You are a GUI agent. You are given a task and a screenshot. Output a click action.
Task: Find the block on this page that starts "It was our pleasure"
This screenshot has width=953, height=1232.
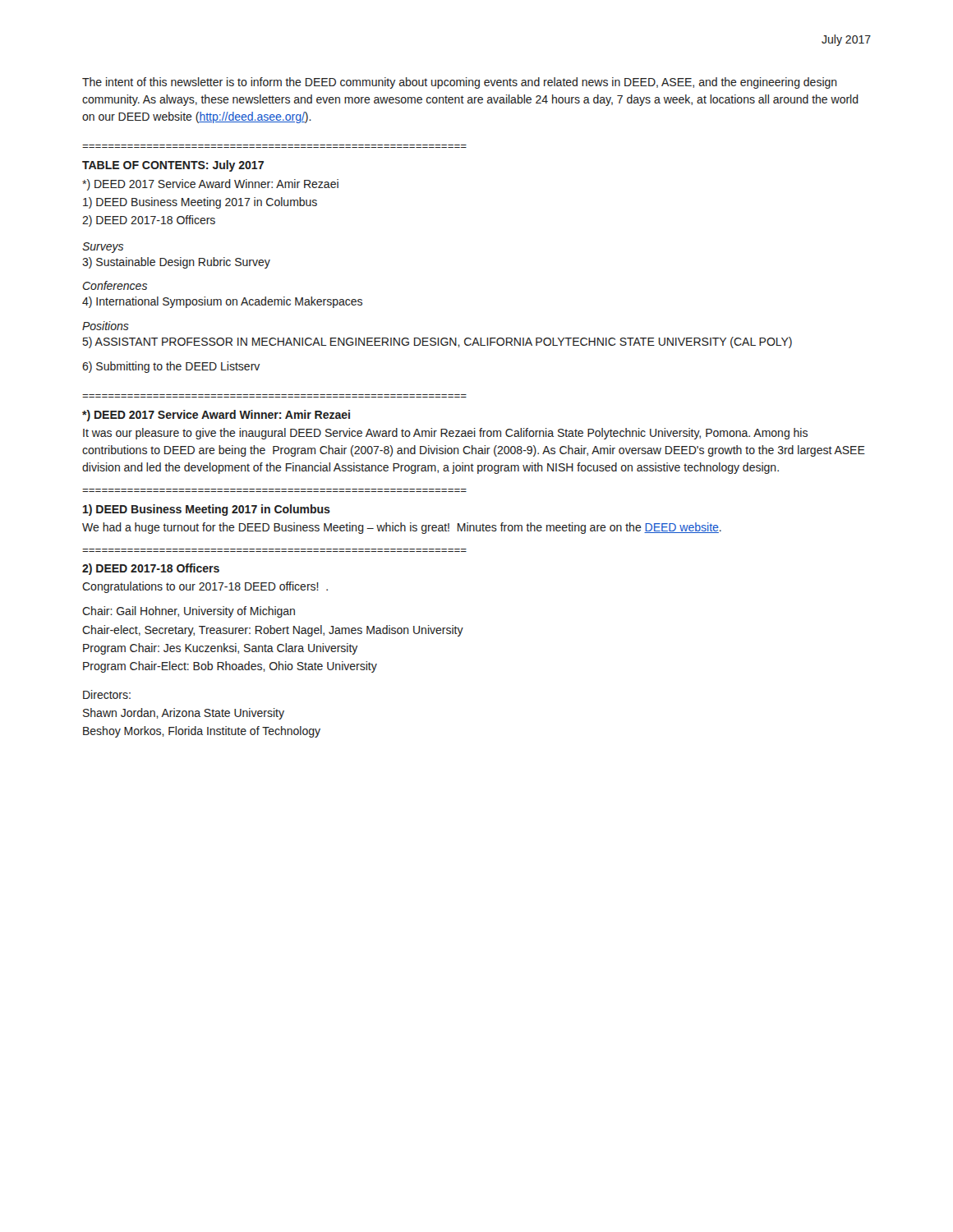474,450
